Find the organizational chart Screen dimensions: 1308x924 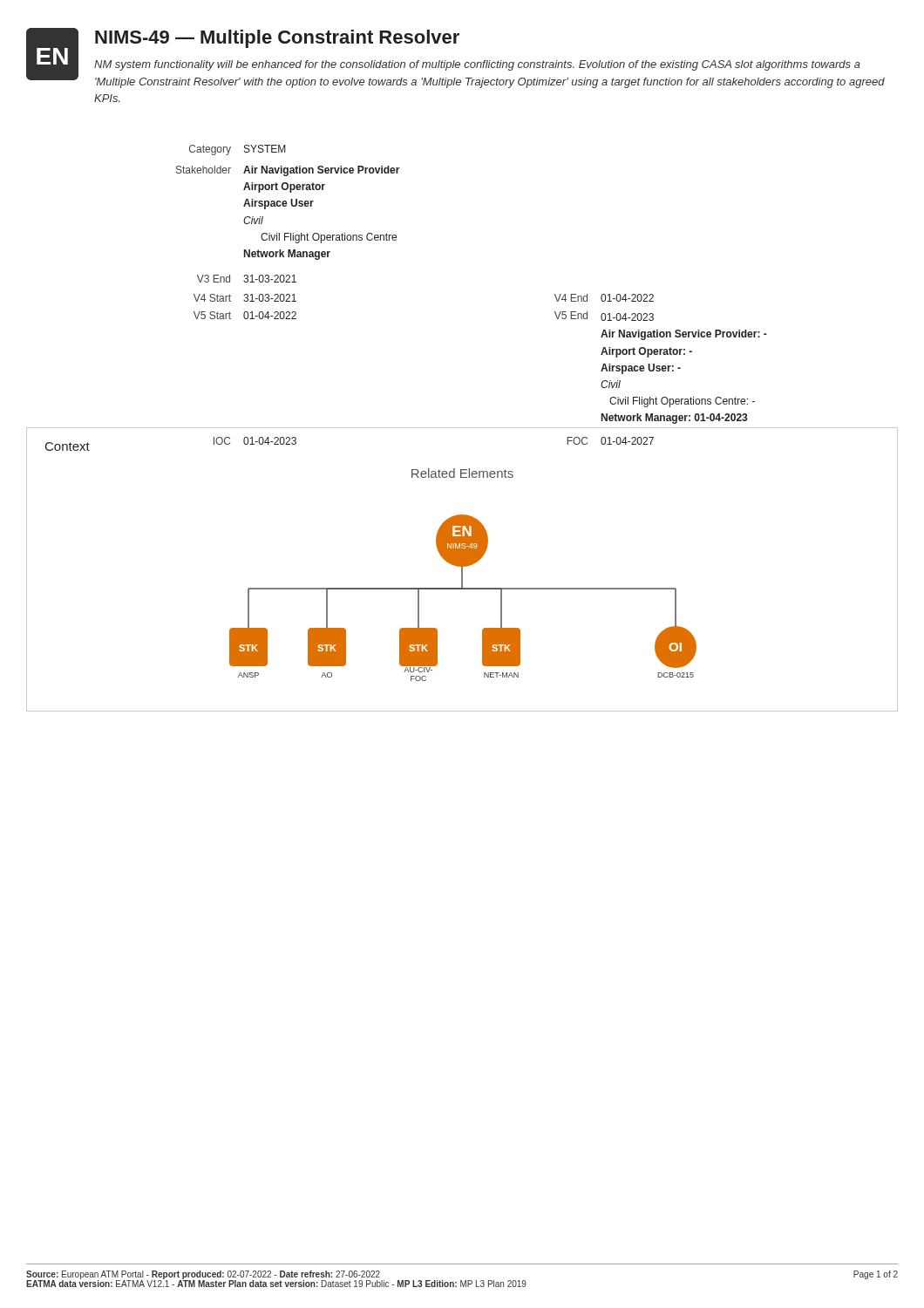[x=462, y=593]
